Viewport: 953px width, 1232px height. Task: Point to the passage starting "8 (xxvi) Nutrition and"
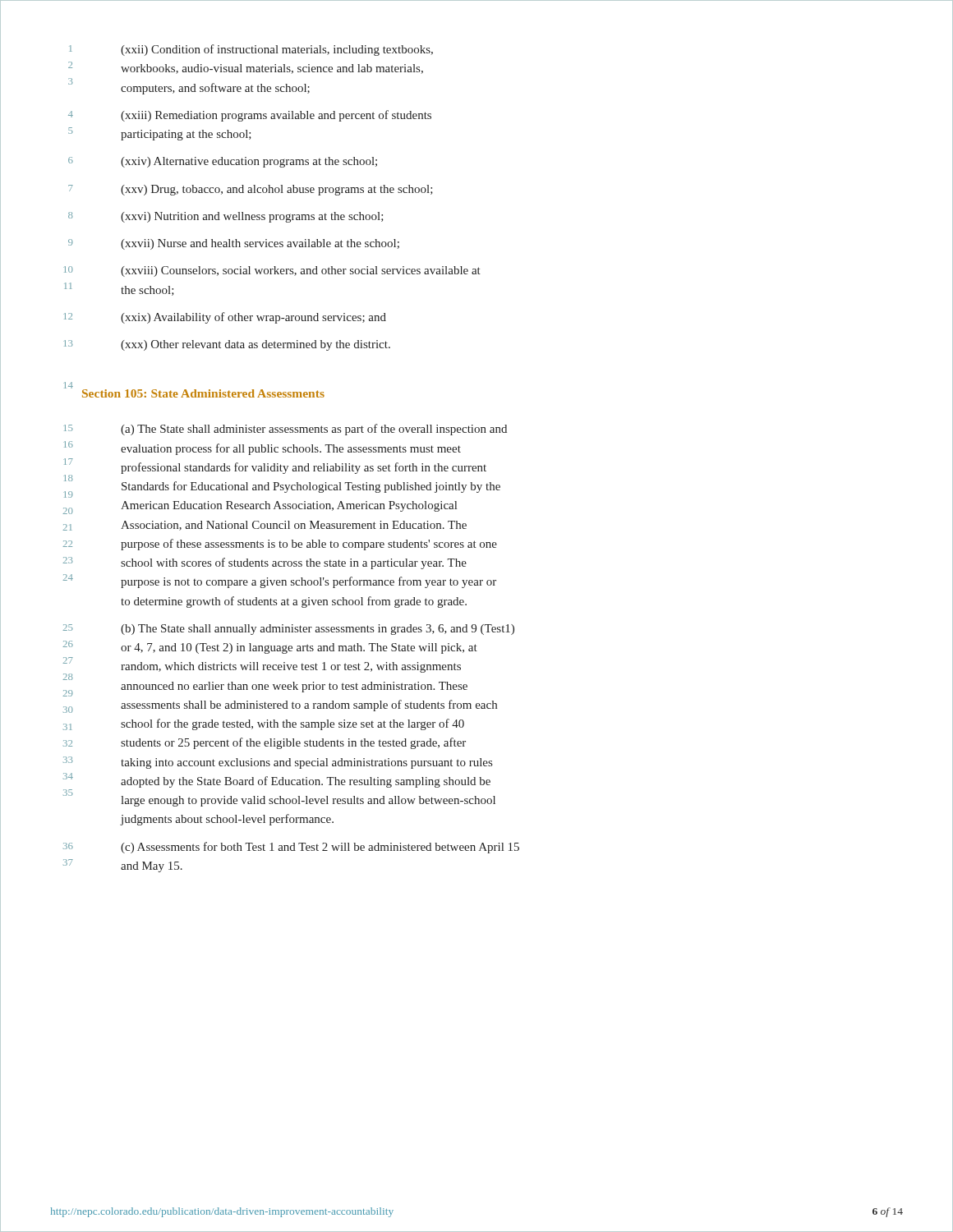point(226,217)
